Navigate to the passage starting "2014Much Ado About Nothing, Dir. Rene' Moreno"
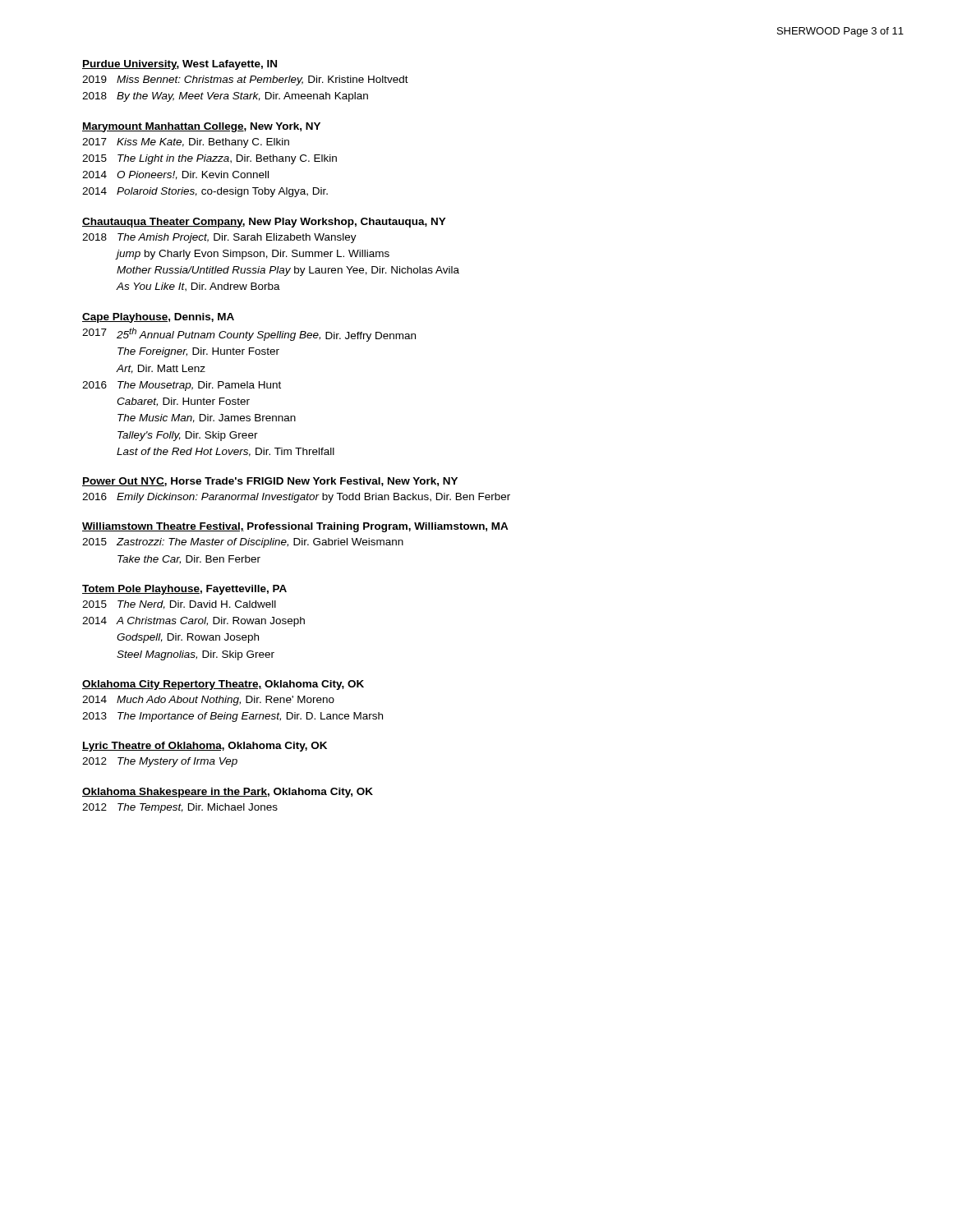The height and width of the screenshot is (1232, 953). coord(208,700)
